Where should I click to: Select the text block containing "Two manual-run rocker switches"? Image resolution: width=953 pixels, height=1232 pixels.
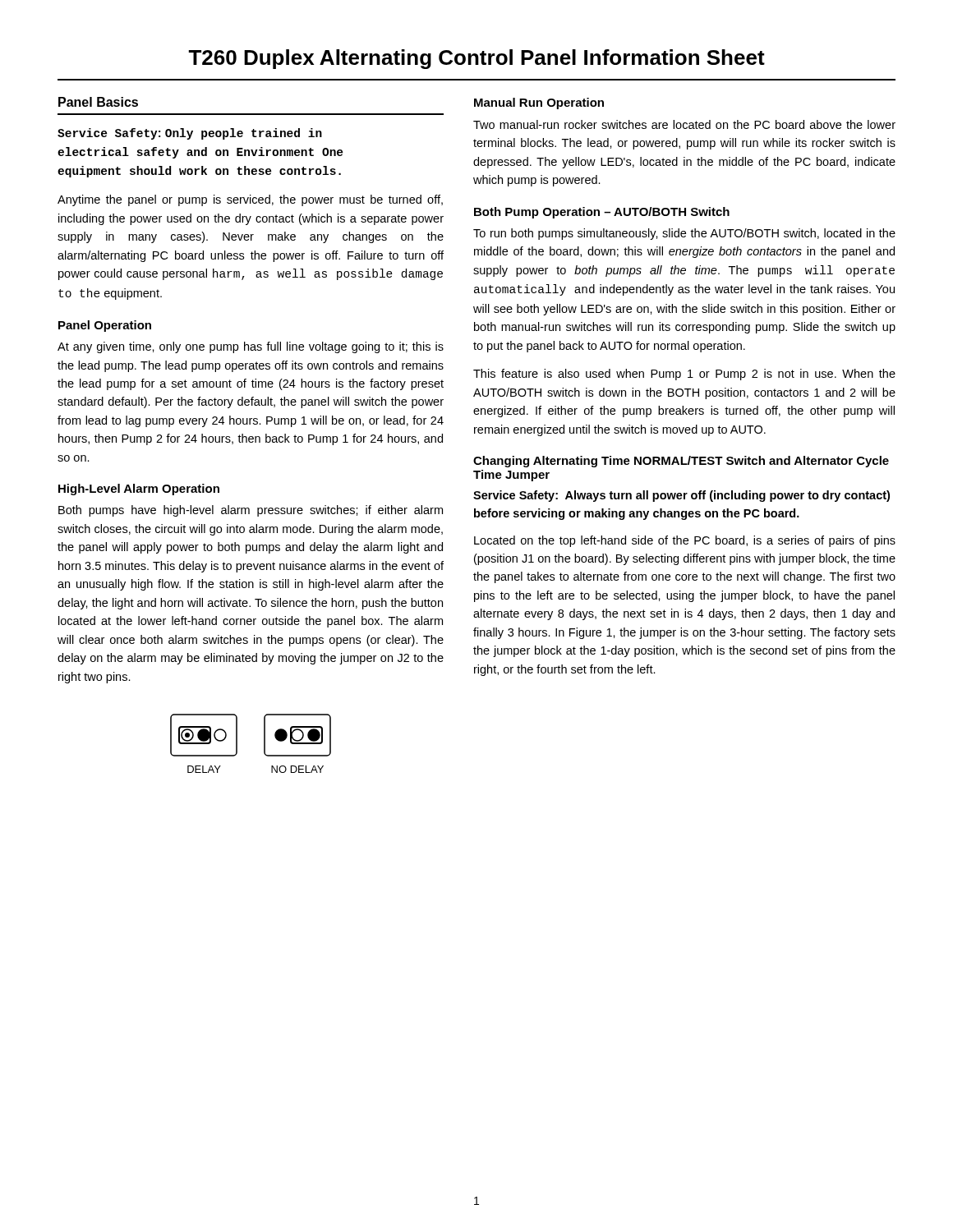point(684,153)
